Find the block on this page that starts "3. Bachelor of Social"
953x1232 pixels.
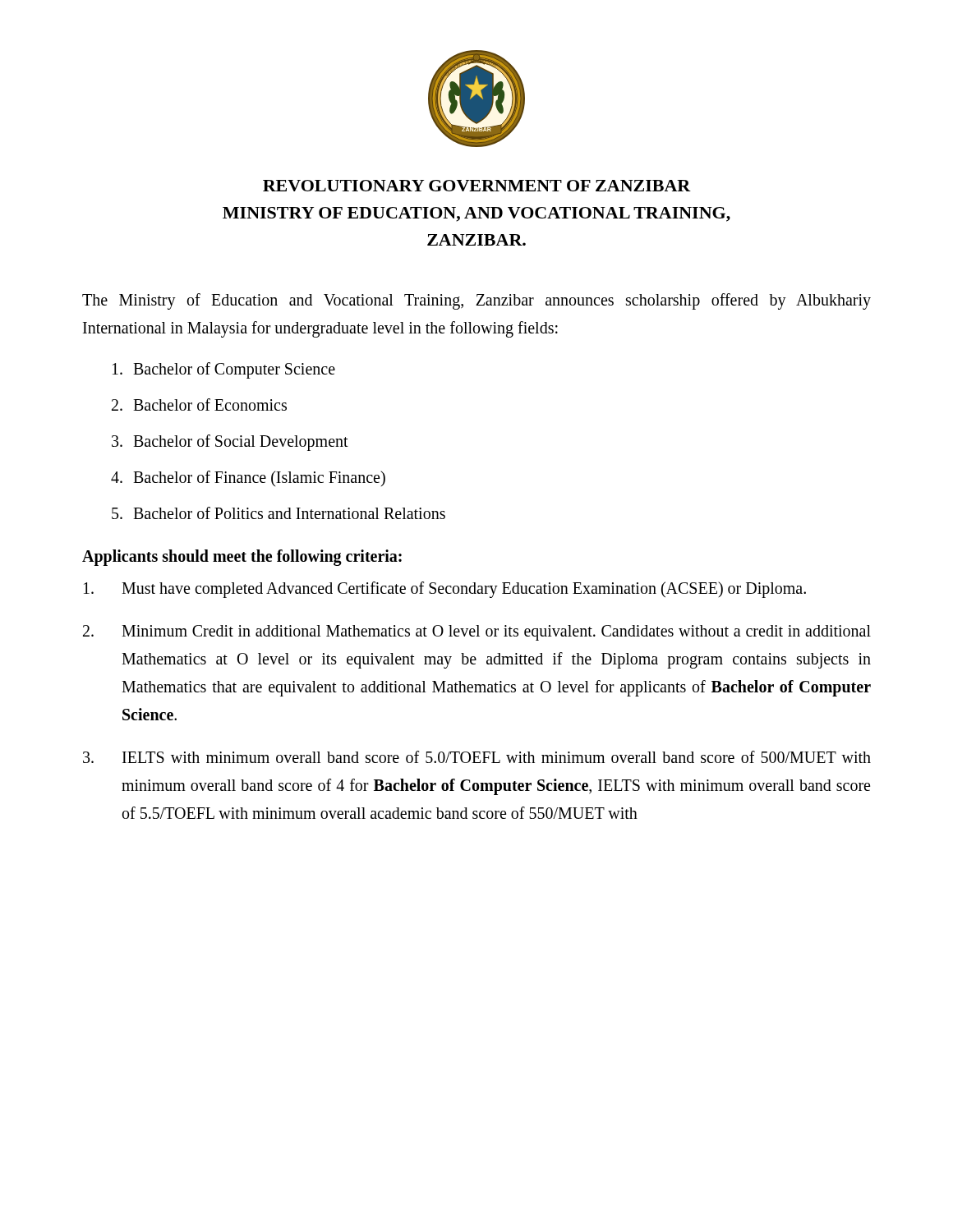[215, 441]
